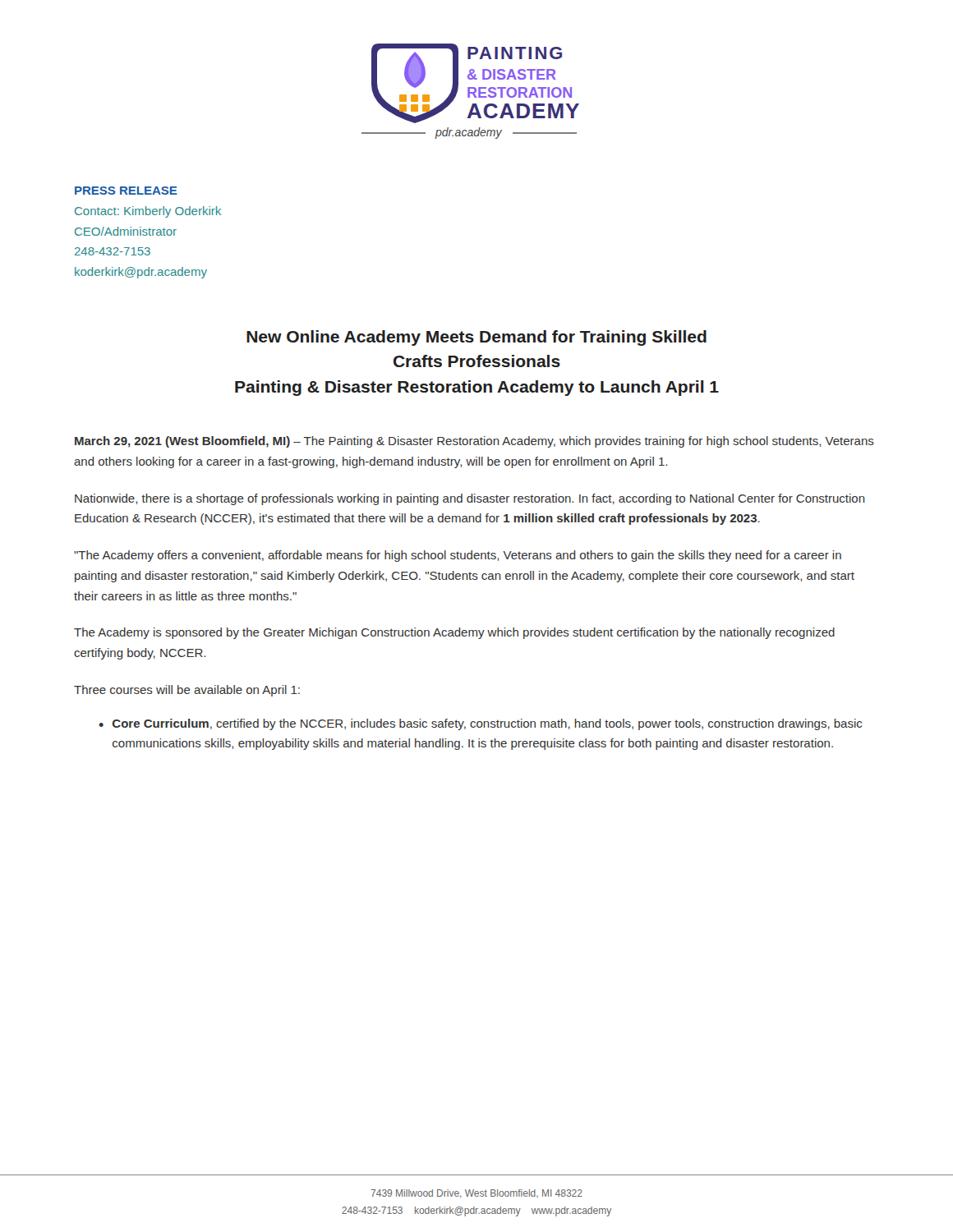Select the logo
Image resolution: width=953 pixels, height=1232 pixels.
pyautogui.click(x=476, y=71)
